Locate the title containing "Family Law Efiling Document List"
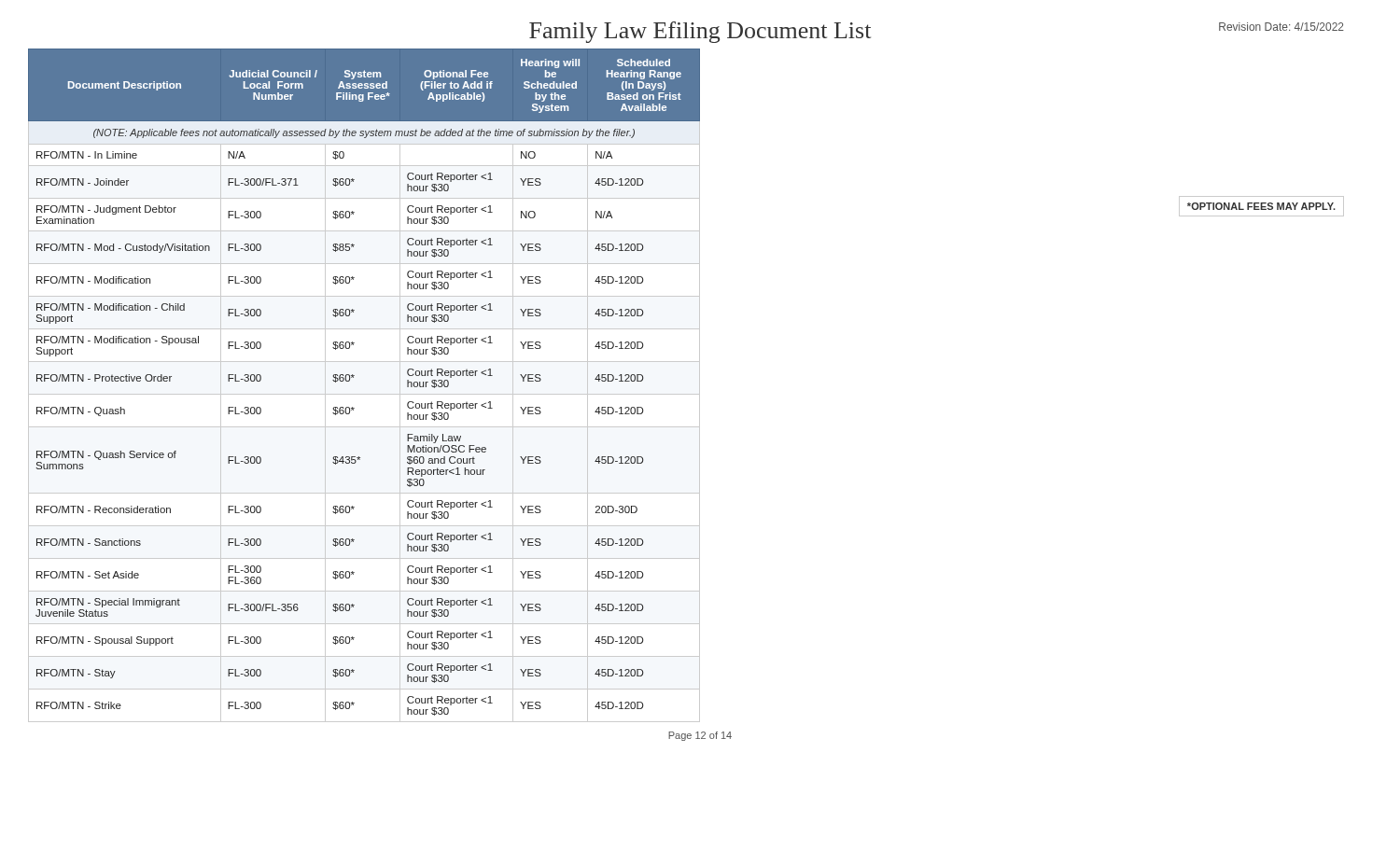Viewport: 1400px width, 850px height. 700,30
